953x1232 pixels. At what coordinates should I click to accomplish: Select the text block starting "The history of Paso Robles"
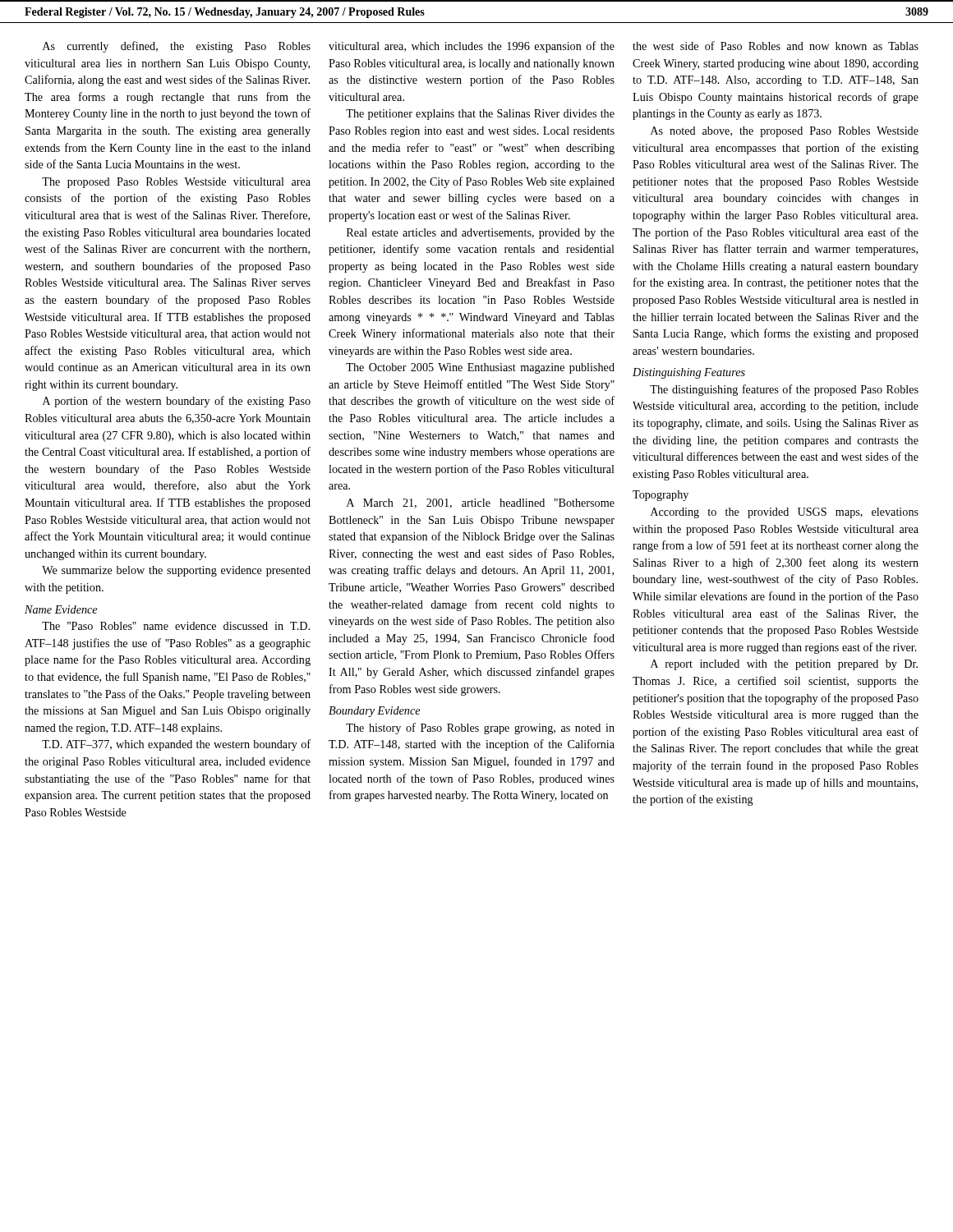click(x=472, y=762)
